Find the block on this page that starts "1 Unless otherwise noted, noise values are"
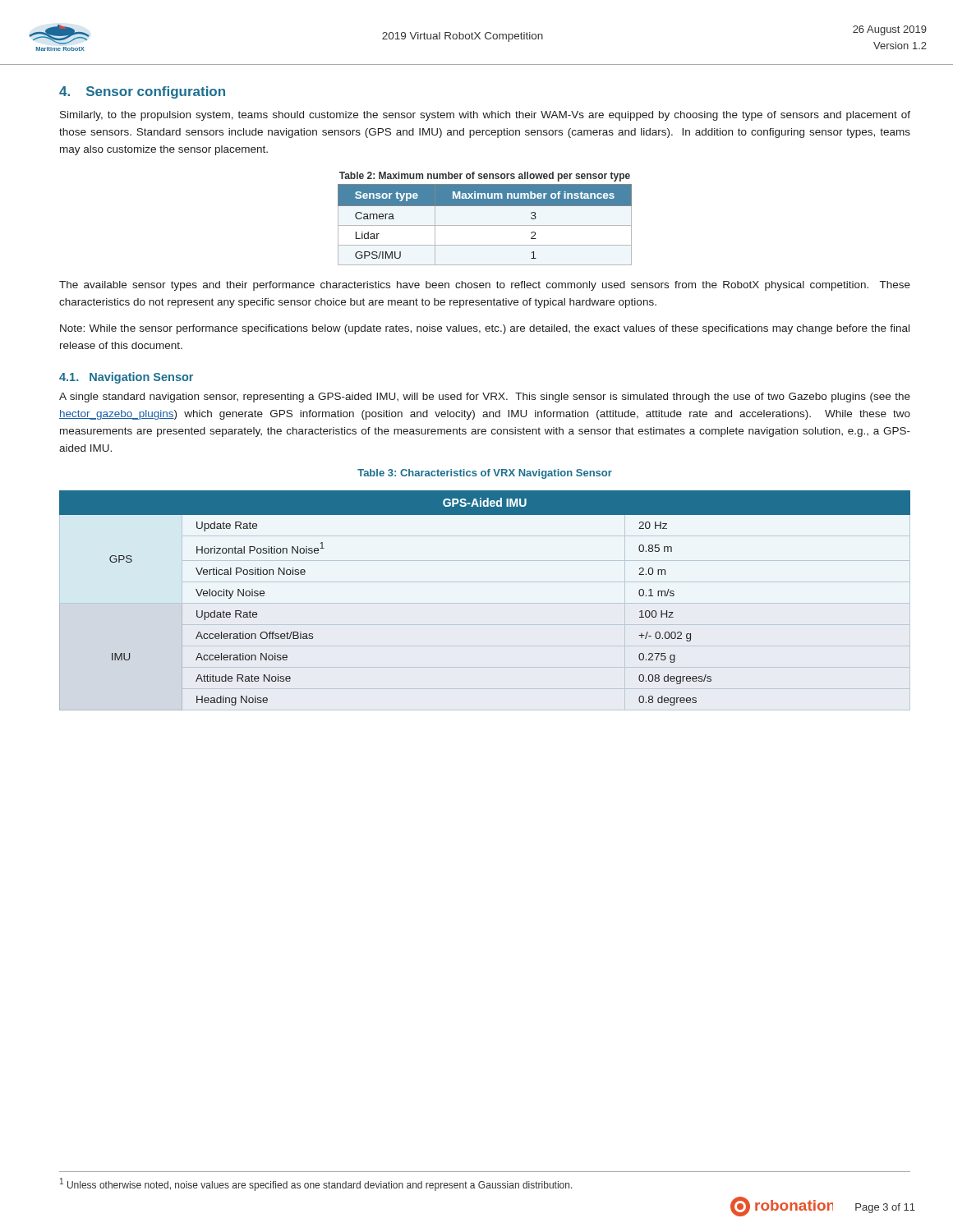Screen dimensions: 1232x953 (x=316, y=1184)
